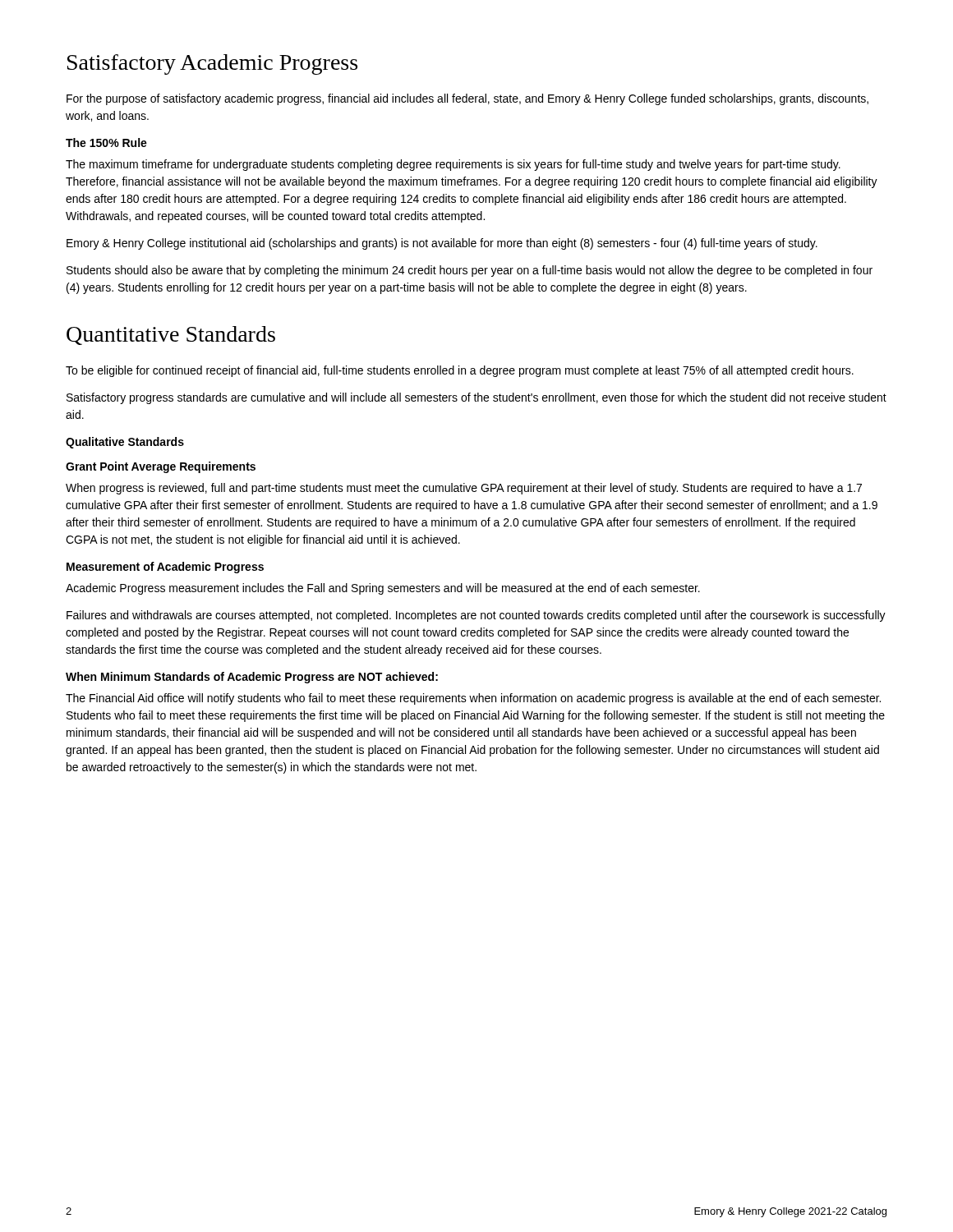Select the passage starting "The maximum timeframe"

471,190
